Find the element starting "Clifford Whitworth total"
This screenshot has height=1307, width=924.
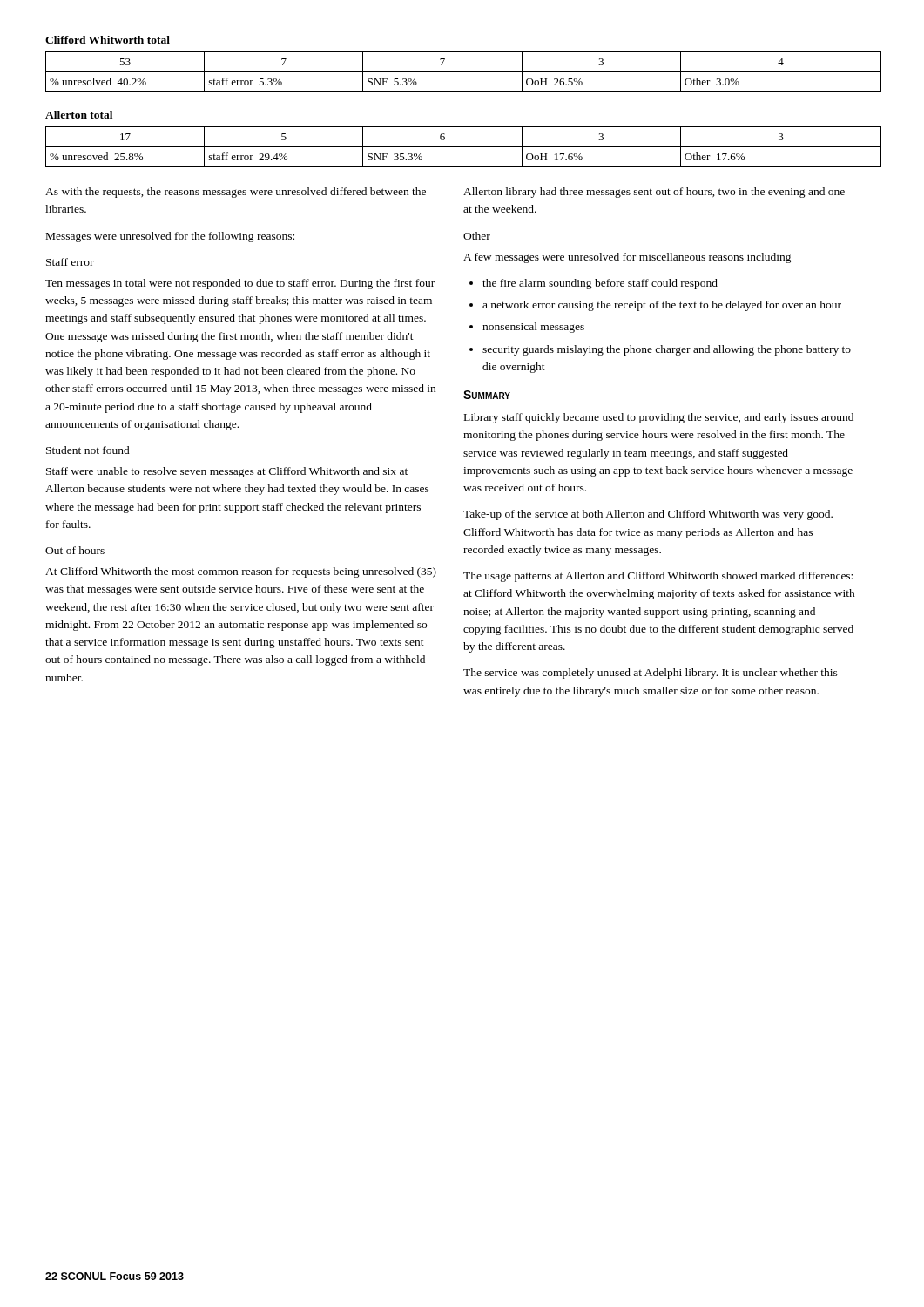point(108,40)
